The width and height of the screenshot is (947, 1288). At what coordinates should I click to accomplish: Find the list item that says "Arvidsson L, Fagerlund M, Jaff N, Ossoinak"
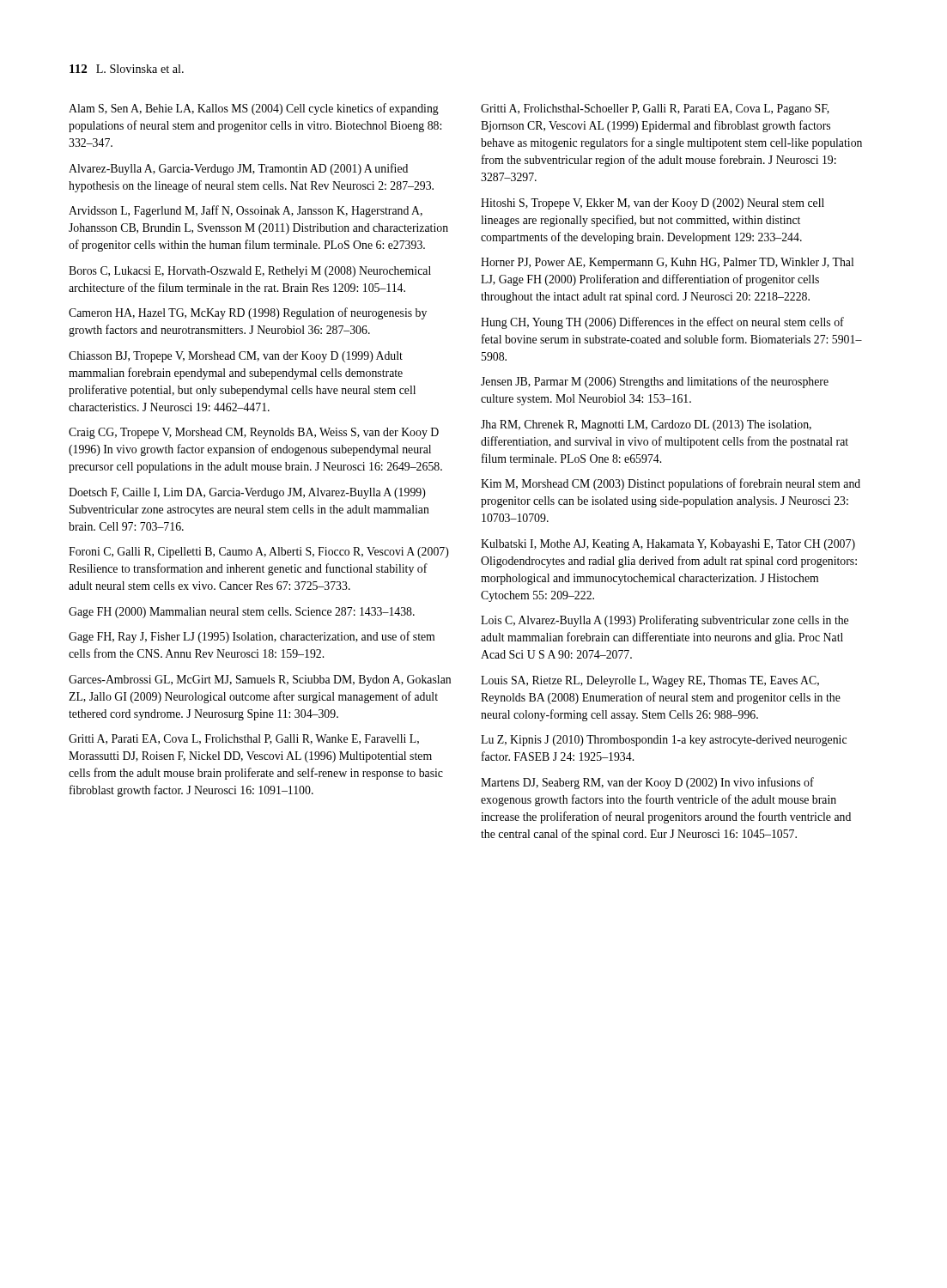tap(258, 228)
